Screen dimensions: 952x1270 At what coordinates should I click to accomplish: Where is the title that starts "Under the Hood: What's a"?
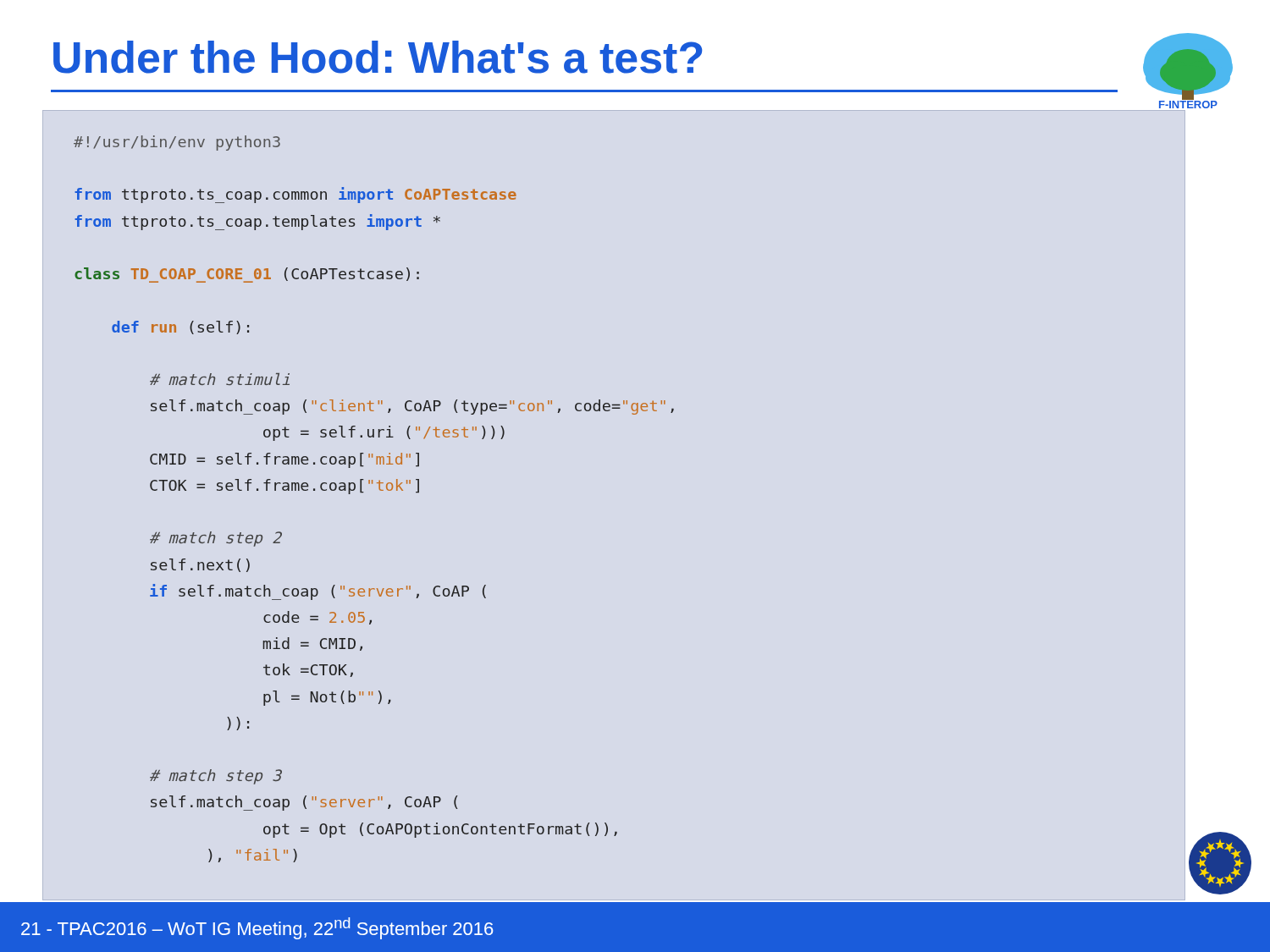point(378,58)
